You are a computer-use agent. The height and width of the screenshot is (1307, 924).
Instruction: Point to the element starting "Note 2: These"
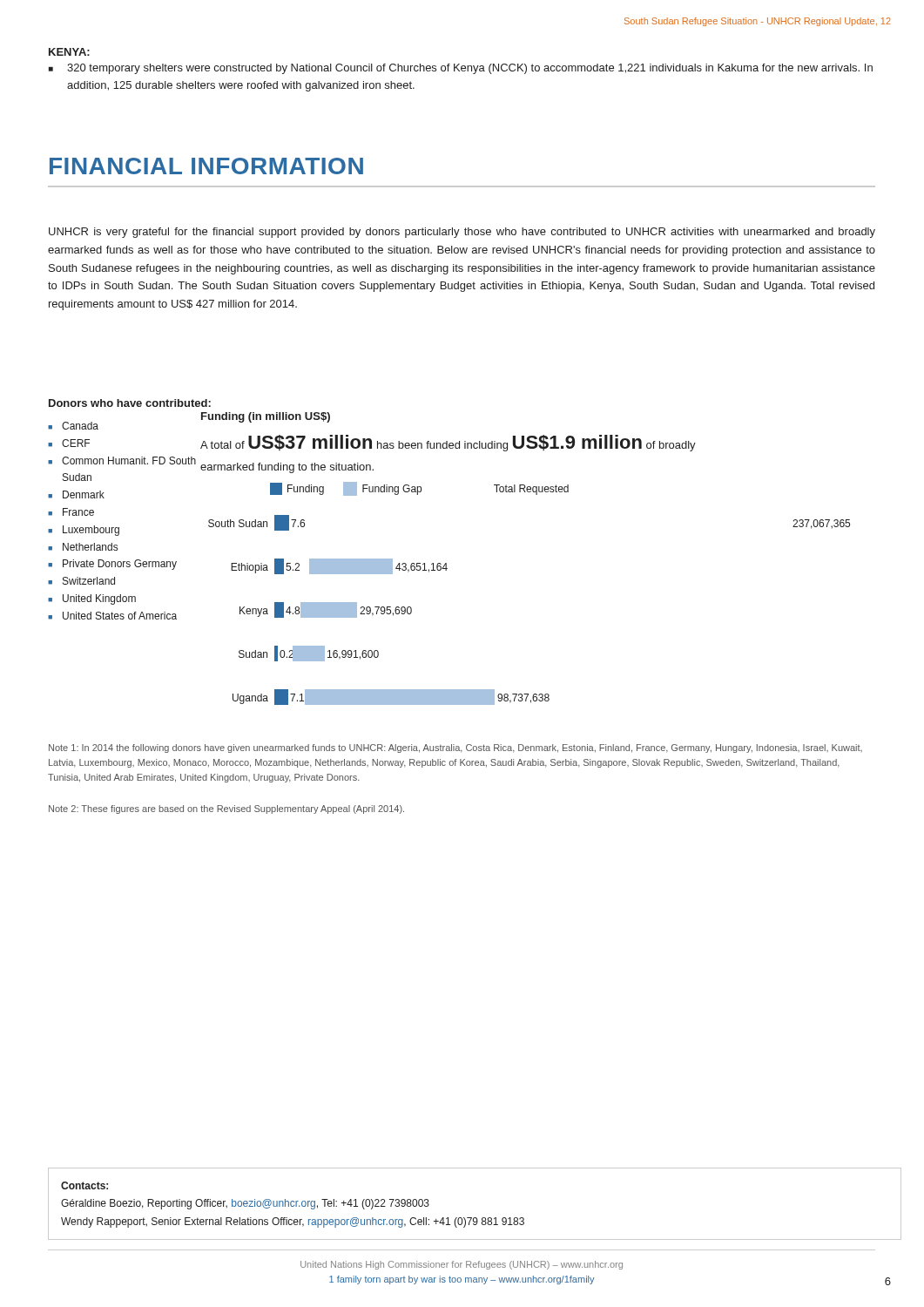[226, 809]
